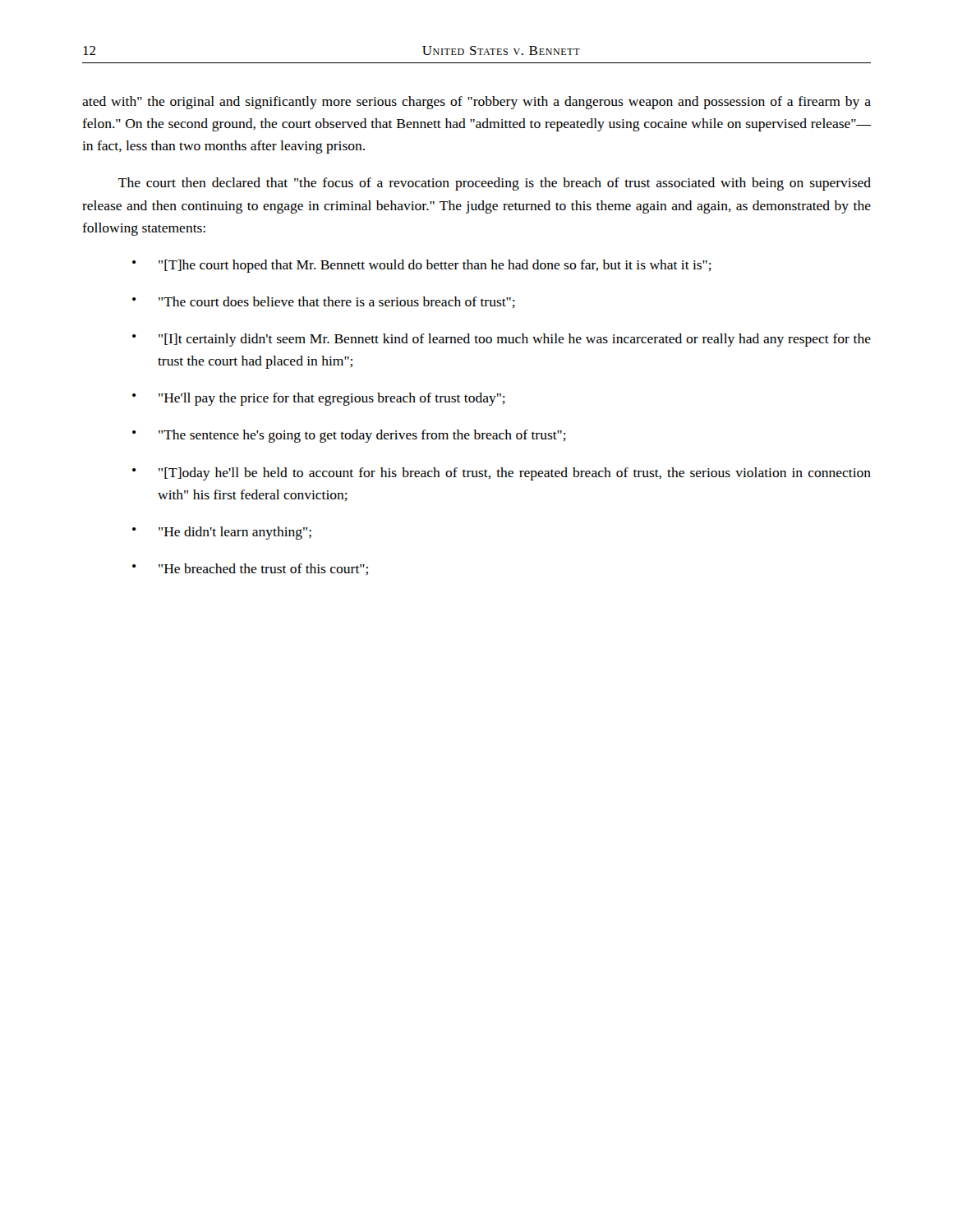Locate the passage starting "• "[I]t certainly didn't seem"

pos(501,350)
